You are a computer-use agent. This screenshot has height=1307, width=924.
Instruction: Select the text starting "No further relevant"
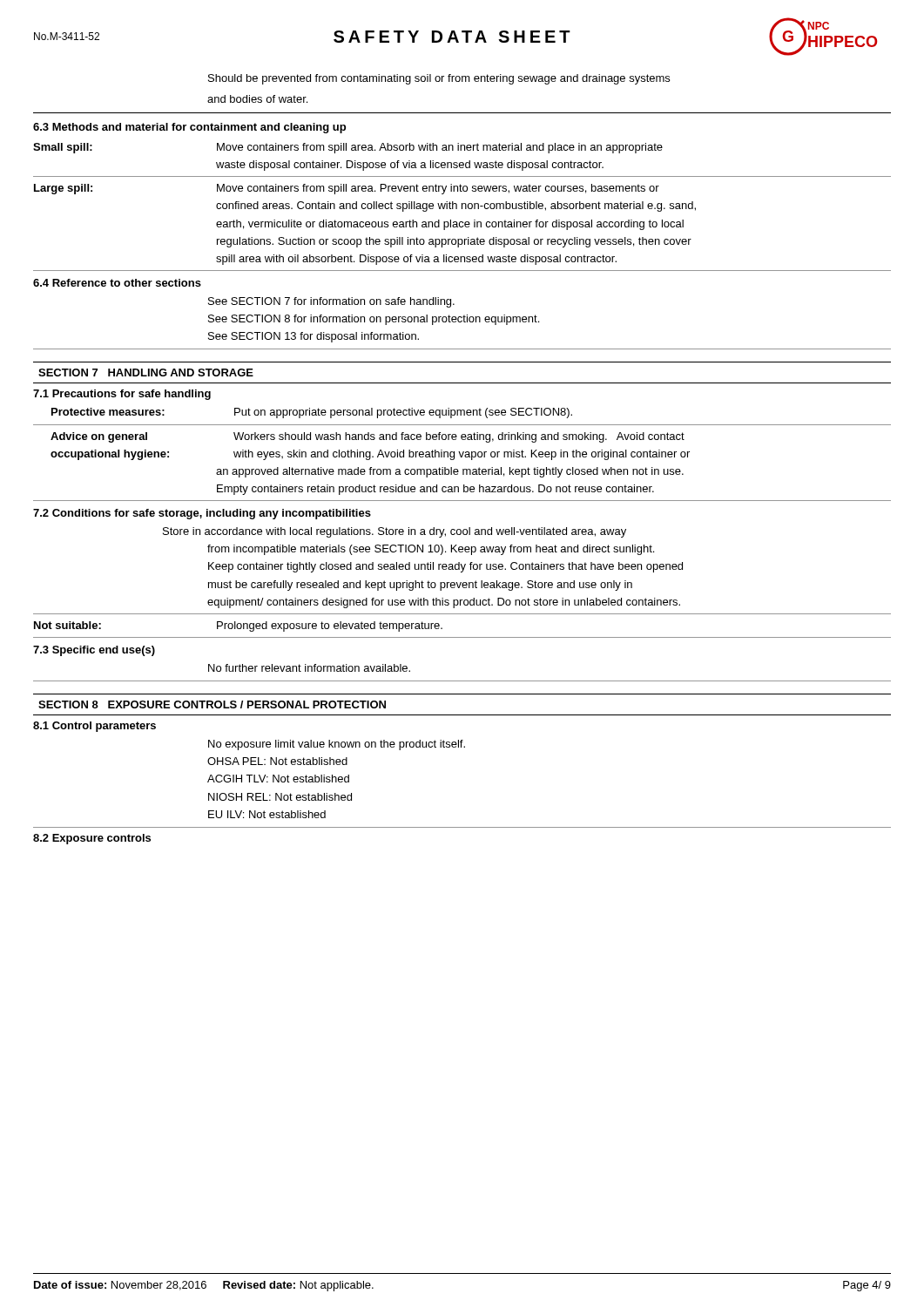[462, 670]
